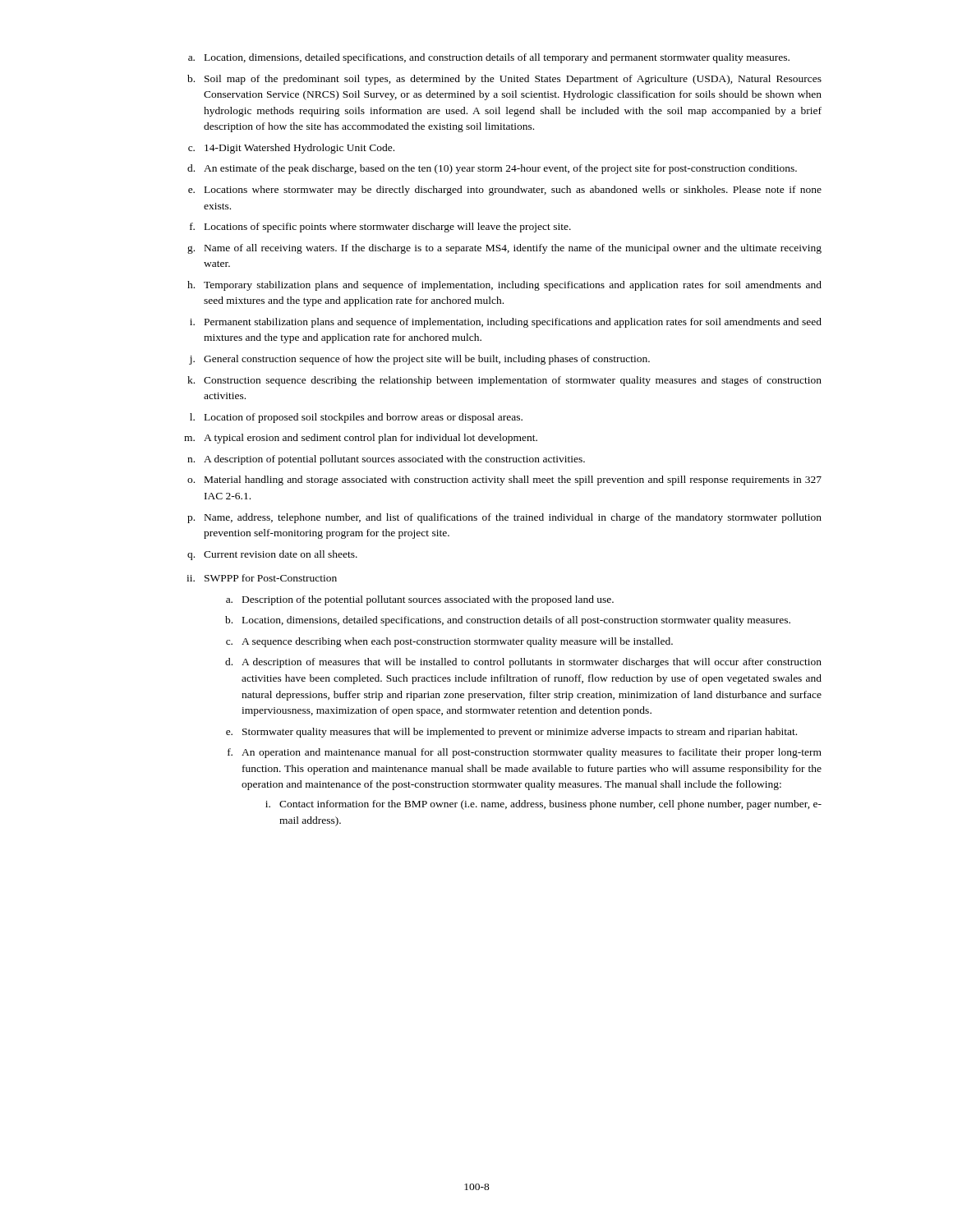Viewport: 953px width, 1232px height.
Task: Where is the passage that starts "a. Location, dimensions, detailed specifications, and construction"?
Action: pos(493,57)
